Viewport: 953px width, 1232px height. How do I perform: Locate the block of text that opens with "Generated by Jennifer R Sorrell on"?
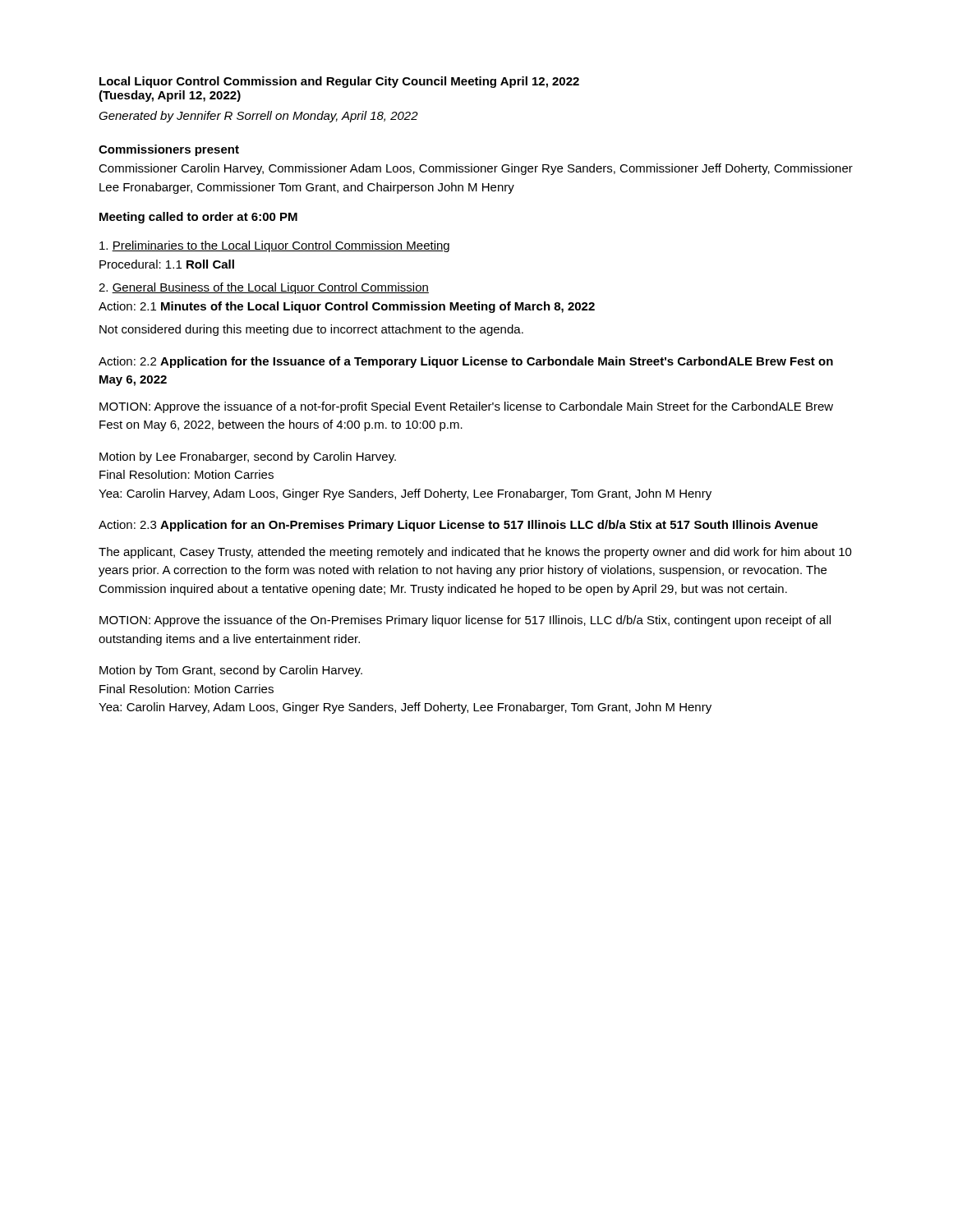tap(258, 115)
